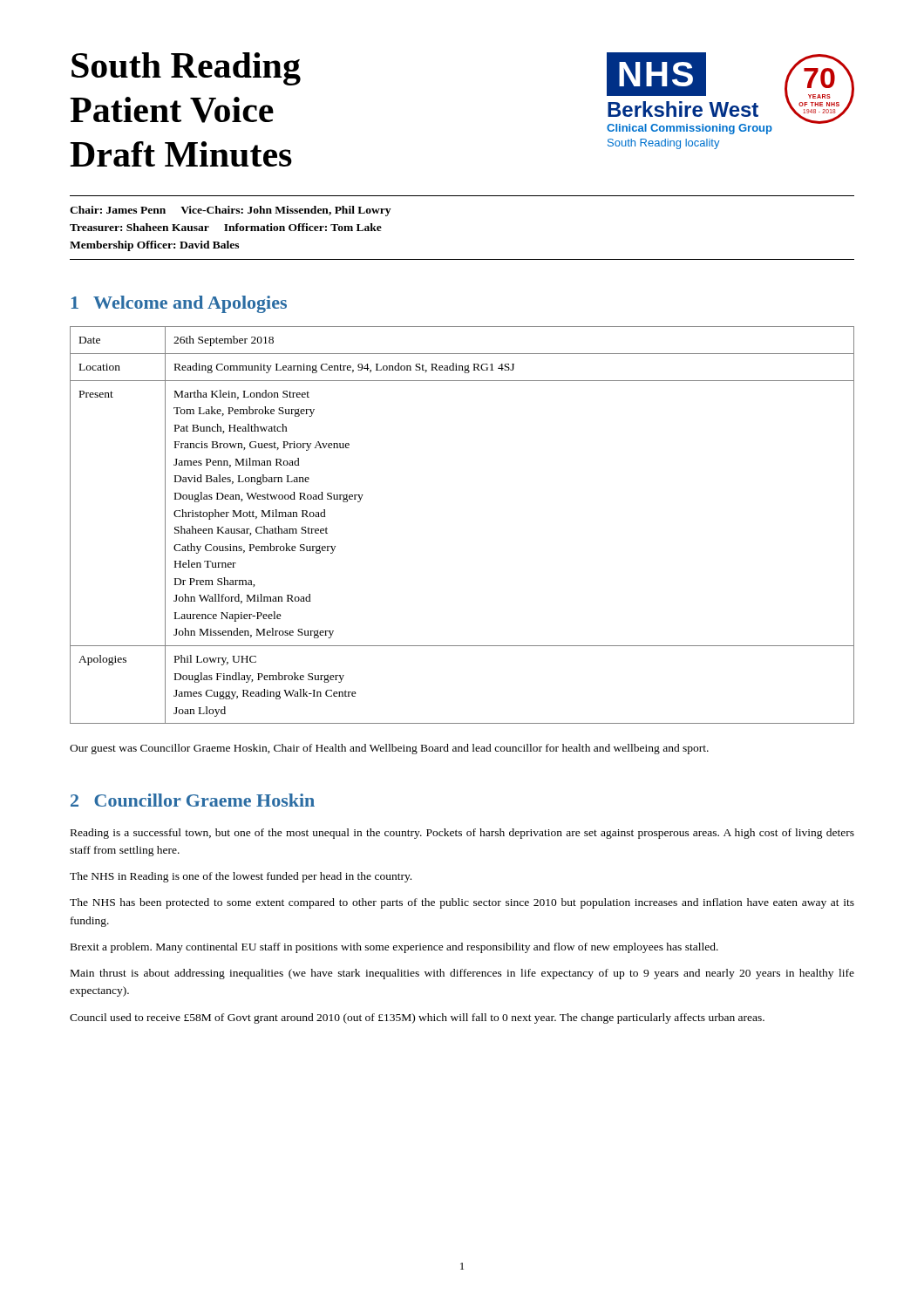Locate the region starting "Our guest was Councillor Graeme"

click(x=389, y=748)
